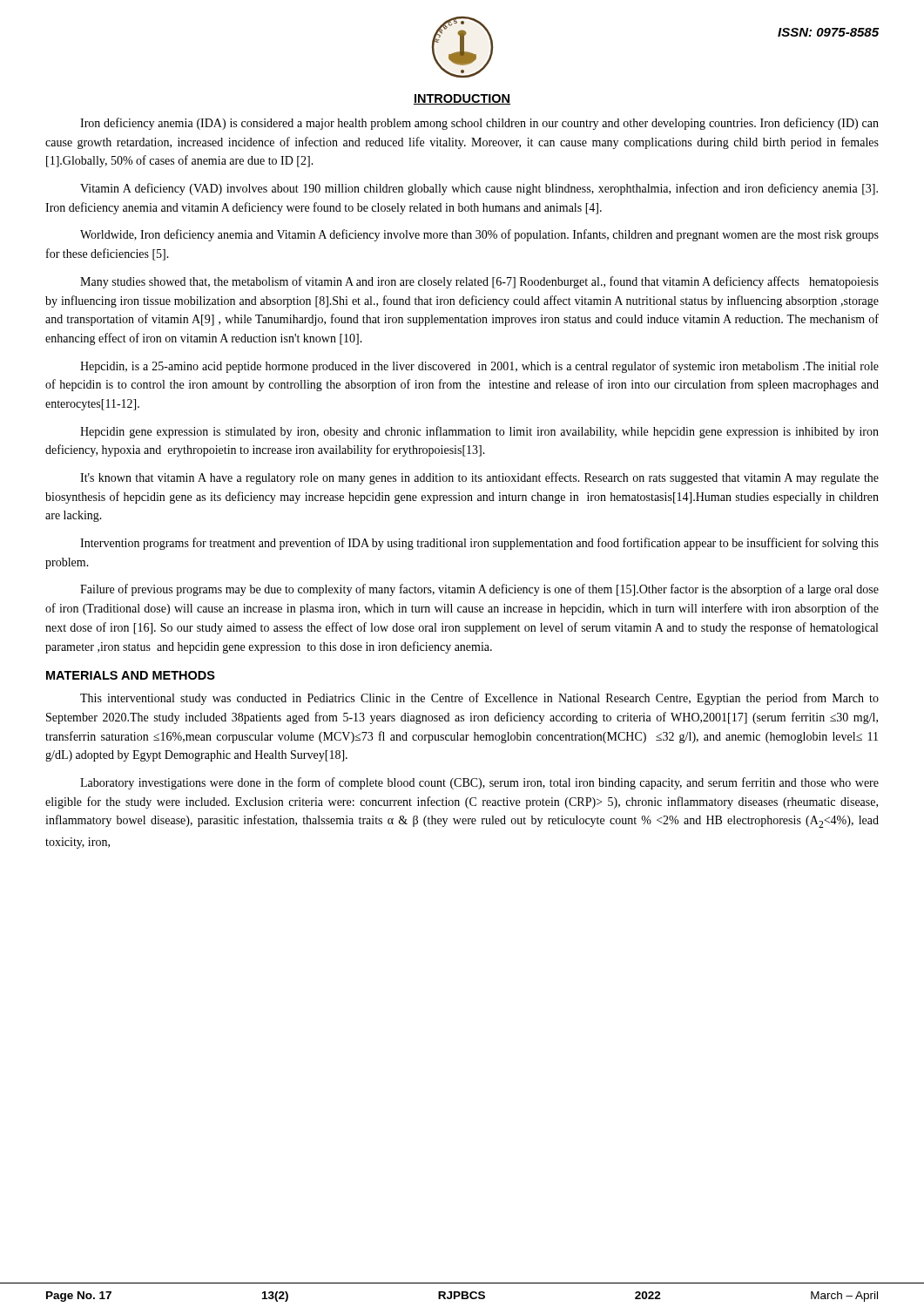Find the block on this page that starts "Vitamin A deficiency (VAD)"
924x1307 pixels.
(462, 198)
